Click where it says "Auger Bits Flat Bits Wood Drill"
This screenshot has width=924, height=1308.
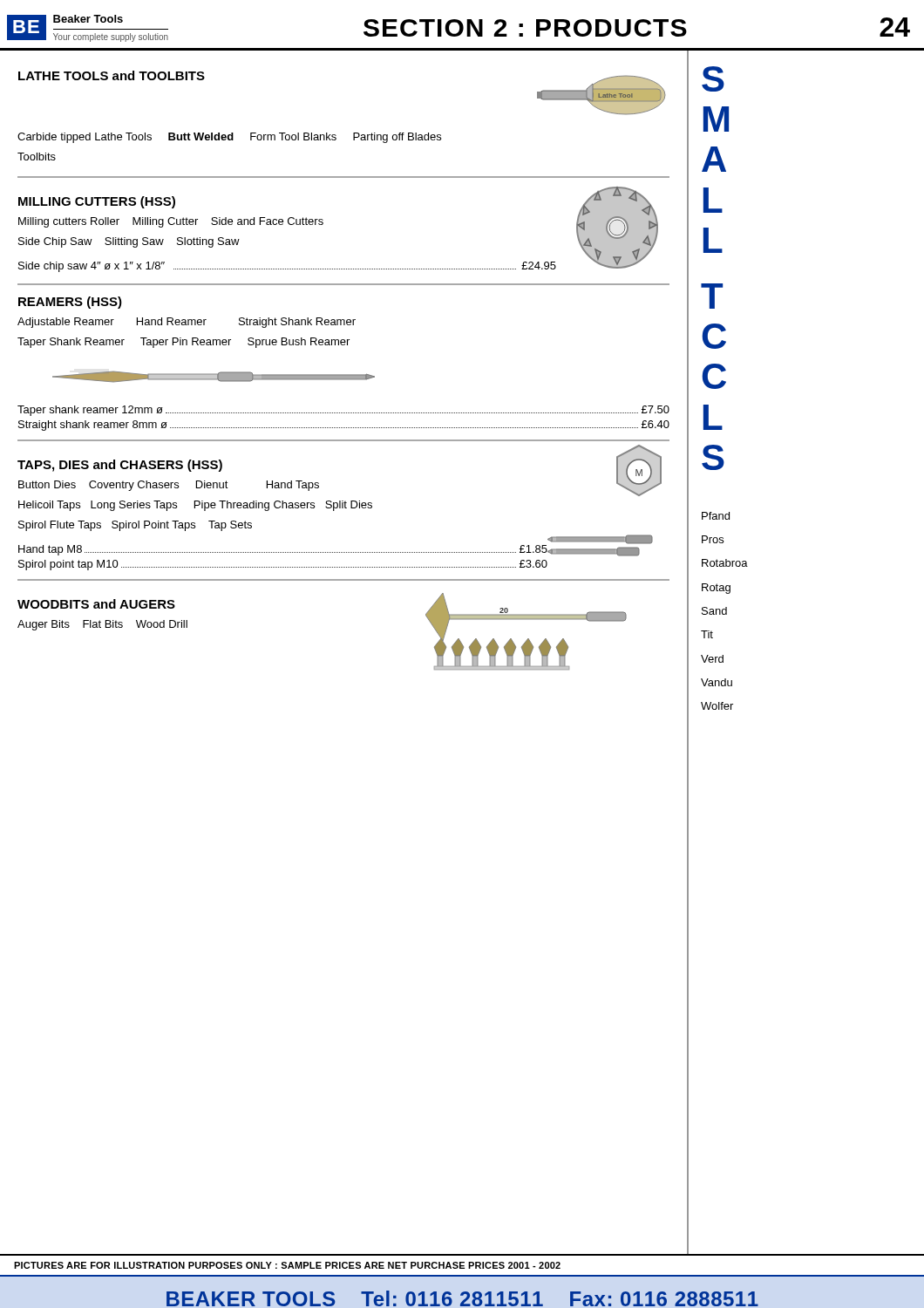click(103, 624)
